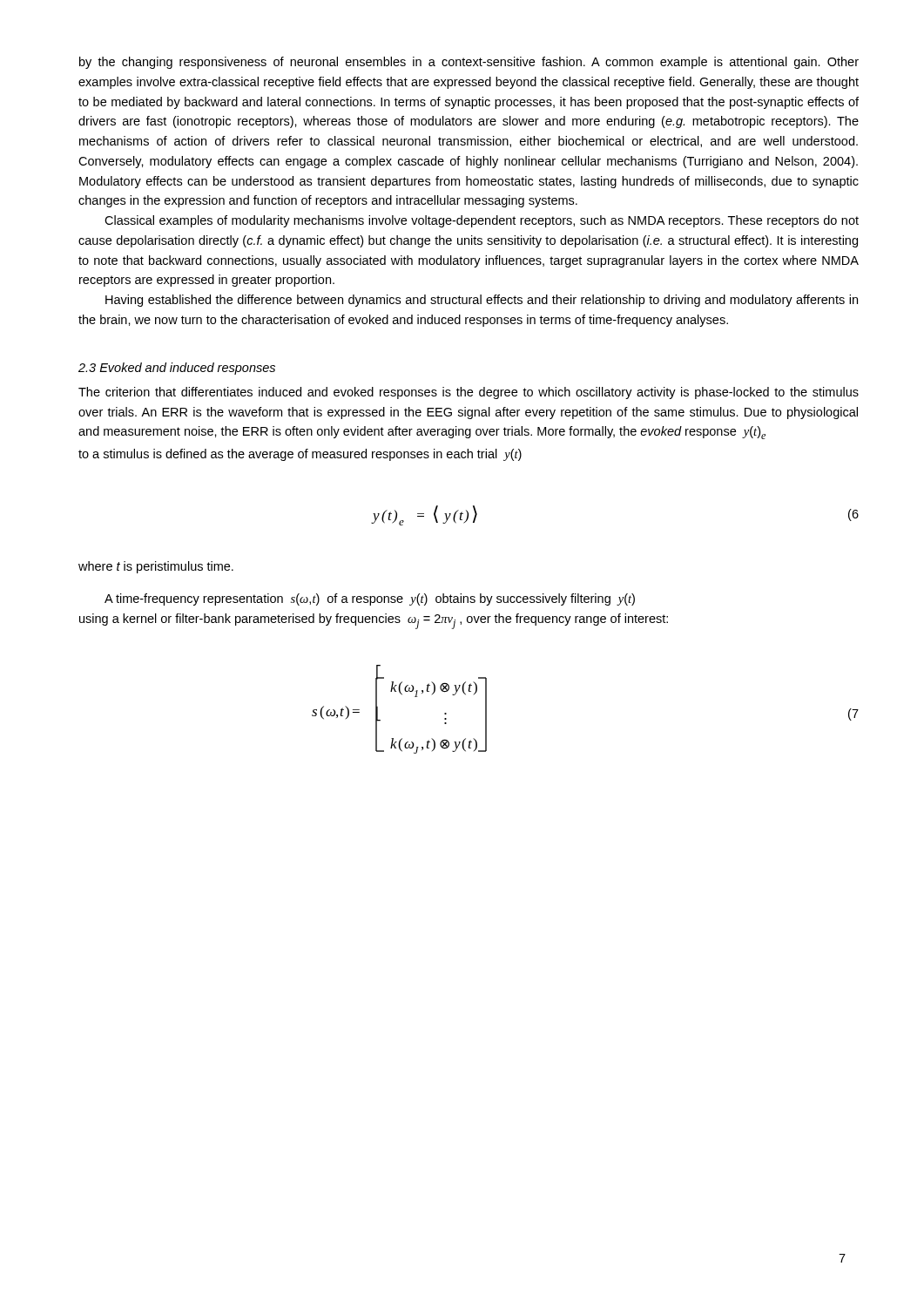The image size is (924, 1307).
Task: Select the text block containing "A time-frequency representation s(ω,t)"
Action: pos(469,610)
